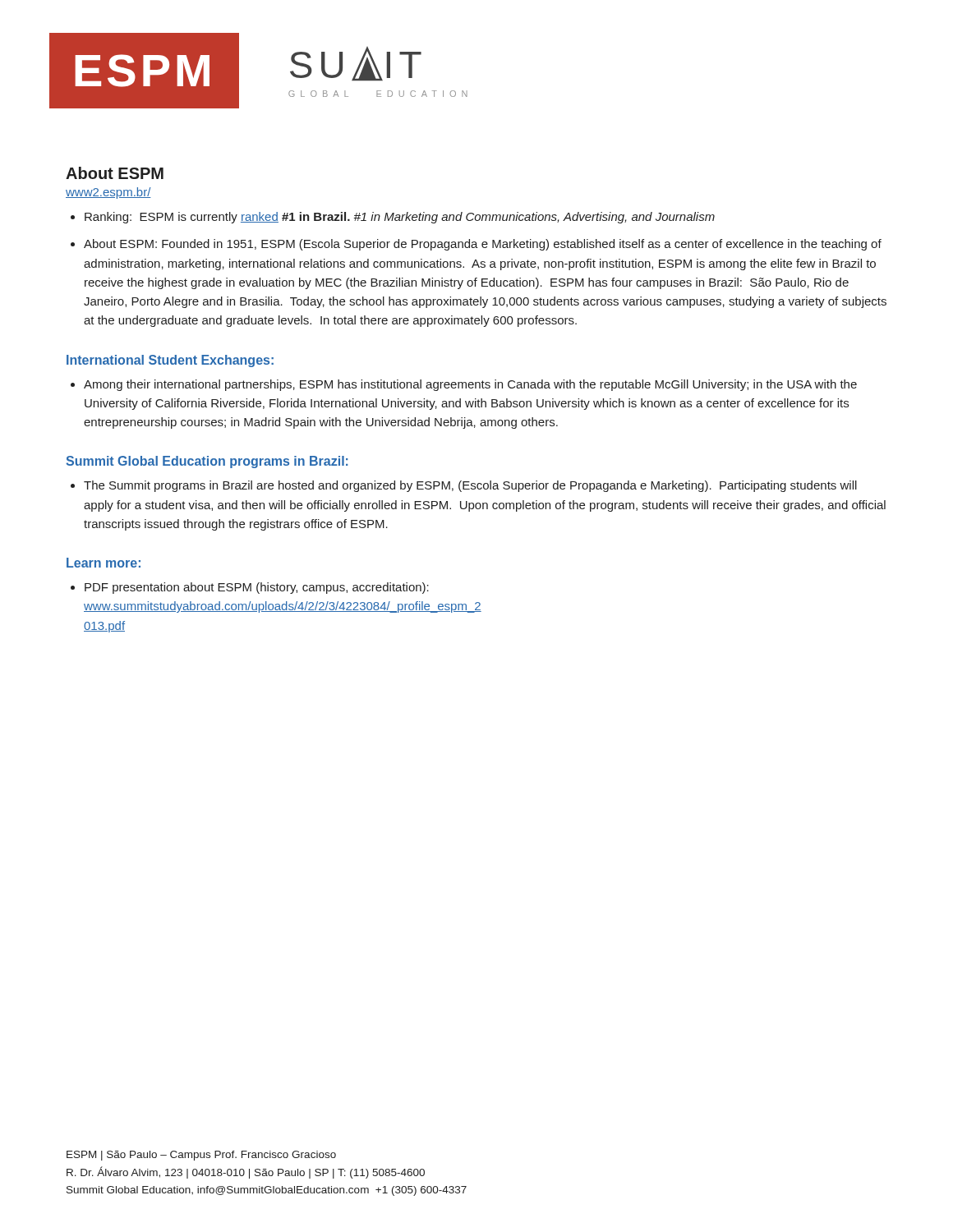Locate the section header that reads "Summit Global Education programs"
Screen dimensions: 1232x953
click(207, 461)
